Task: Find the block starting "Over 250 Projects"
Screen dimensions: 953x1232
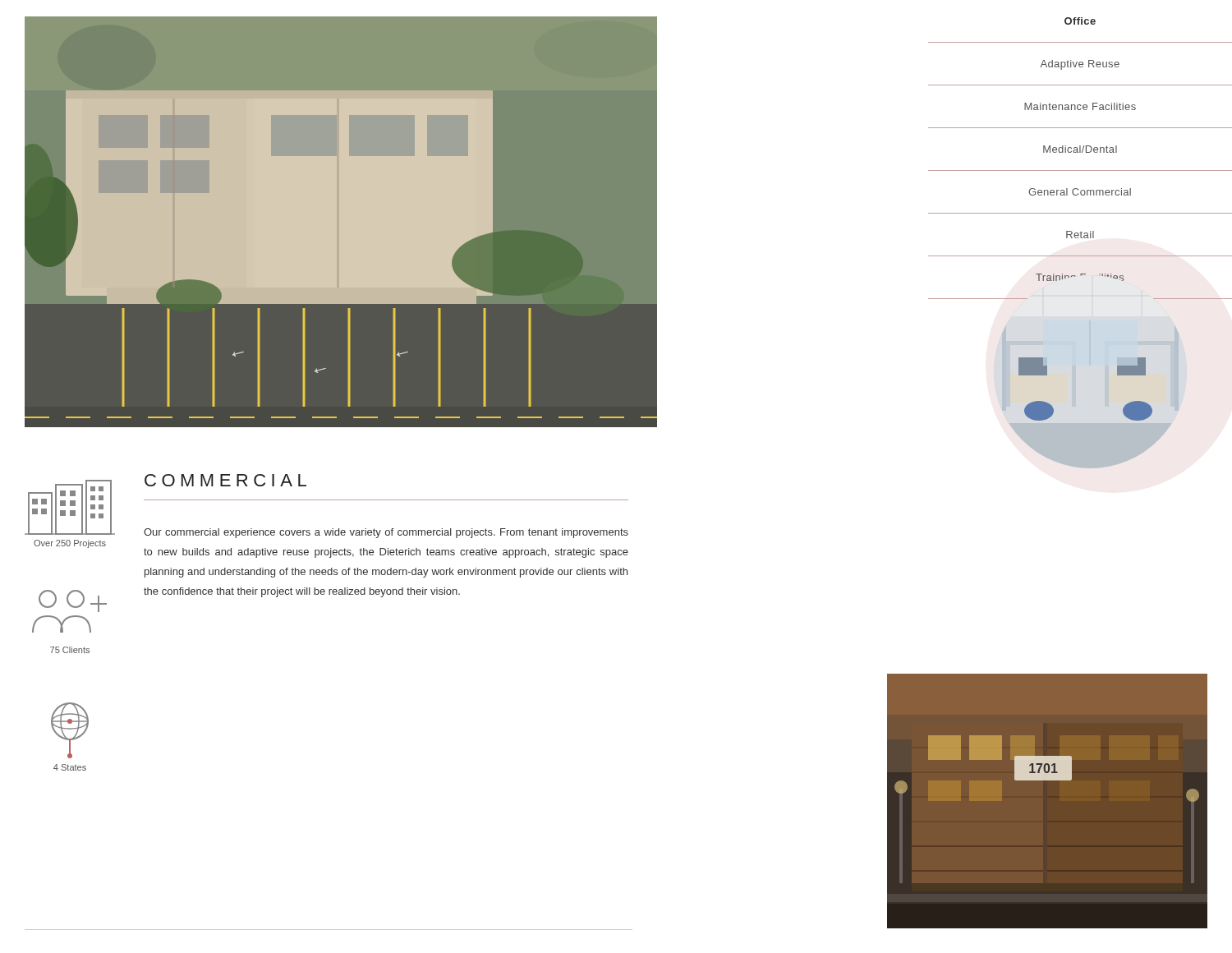Action: 70,543
